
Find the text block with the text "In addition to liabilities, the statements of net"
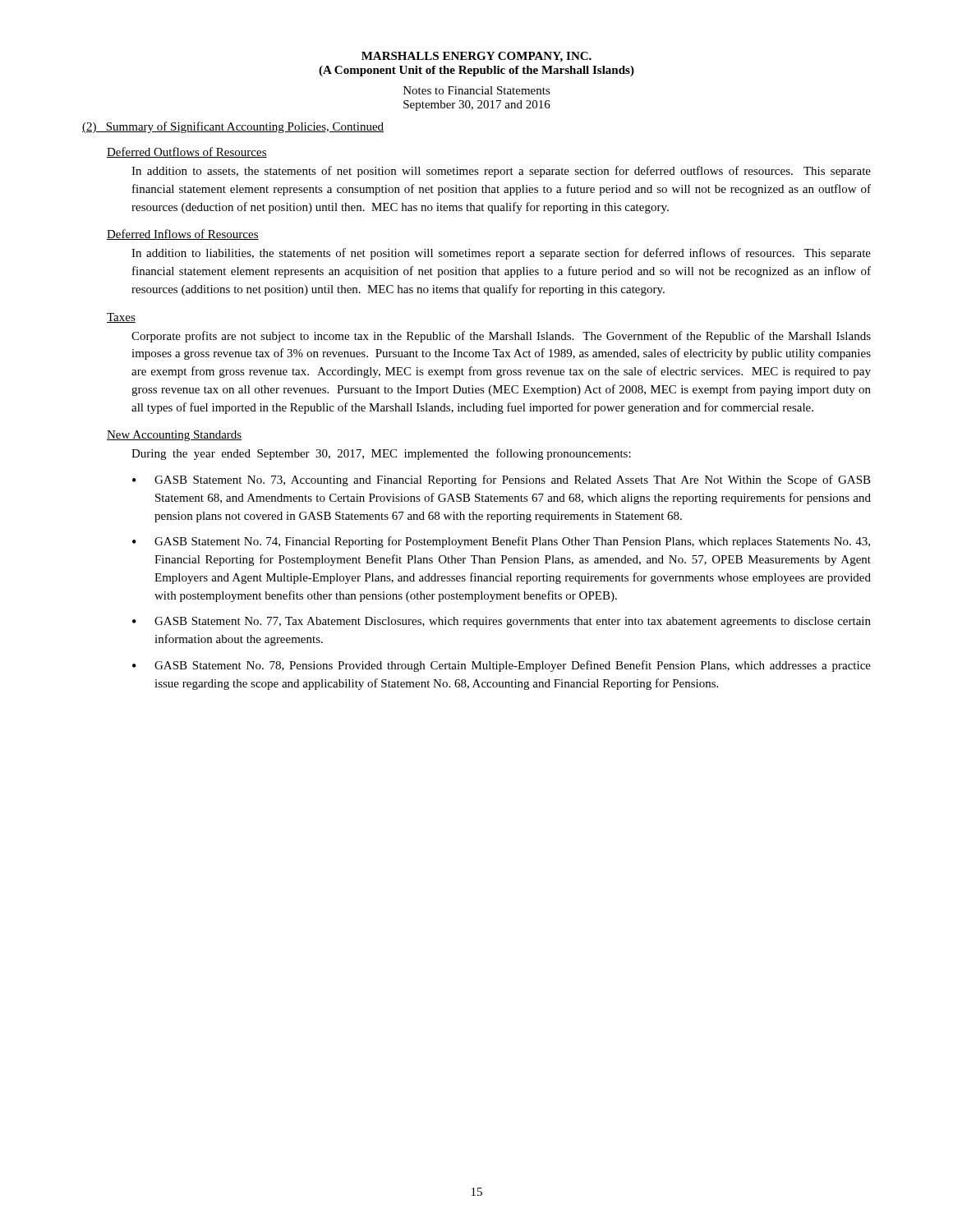click(x=501, y=271)
